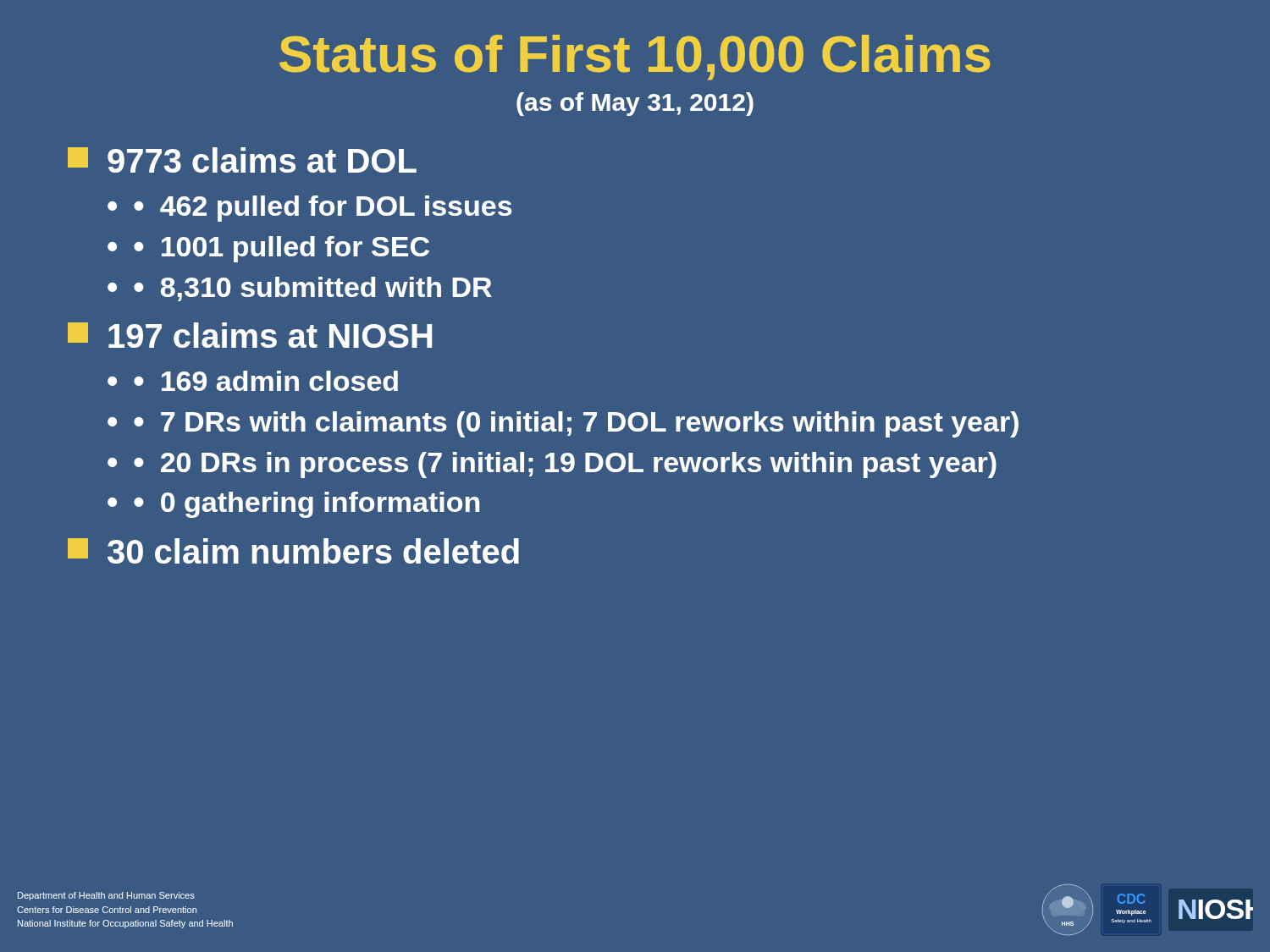Find the region starting "•8,310 submitted with"
1270x952 pixels.
pos(313,287)
